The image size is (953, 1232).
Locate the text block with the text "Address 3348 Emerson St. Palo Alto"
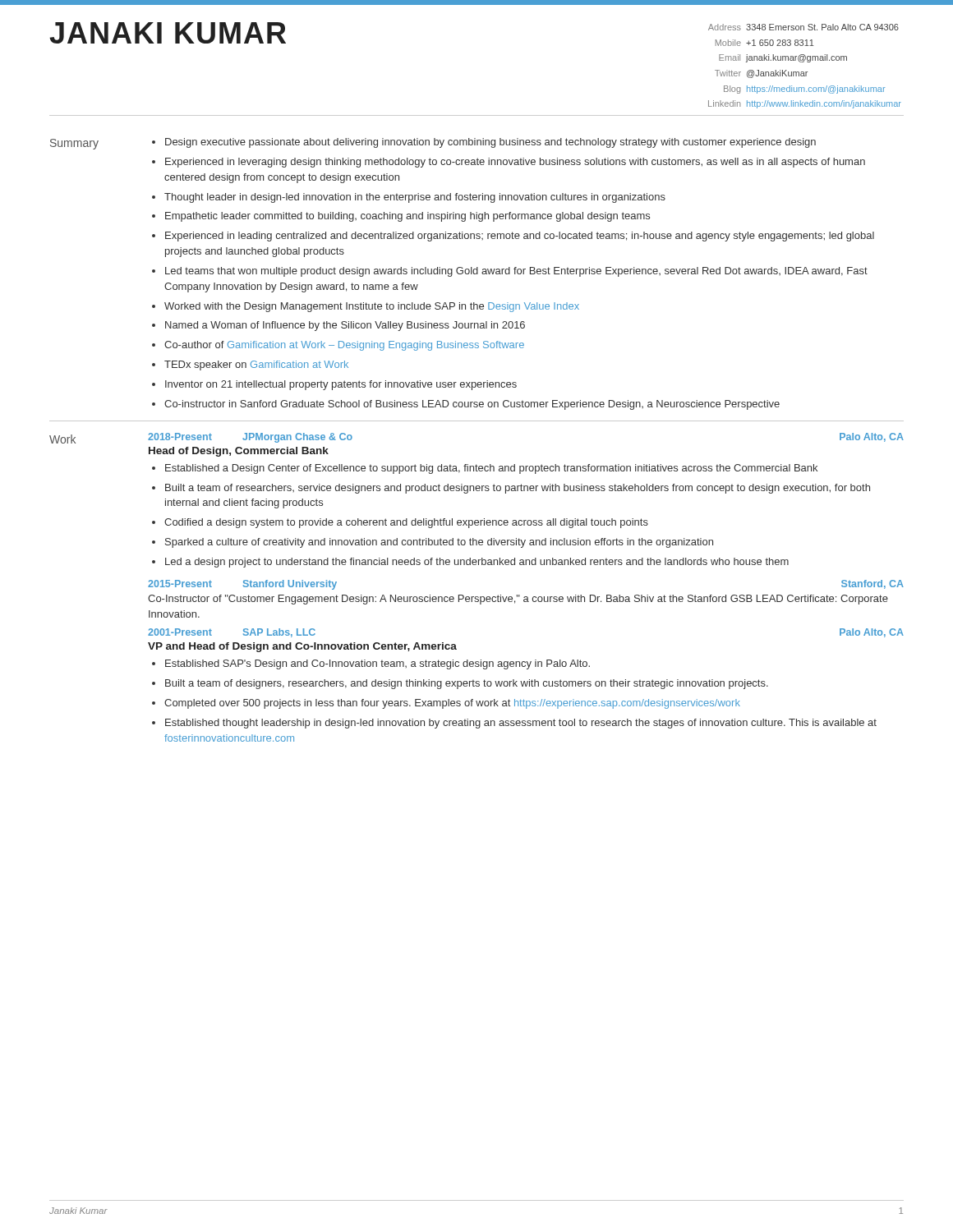point(804,66)
